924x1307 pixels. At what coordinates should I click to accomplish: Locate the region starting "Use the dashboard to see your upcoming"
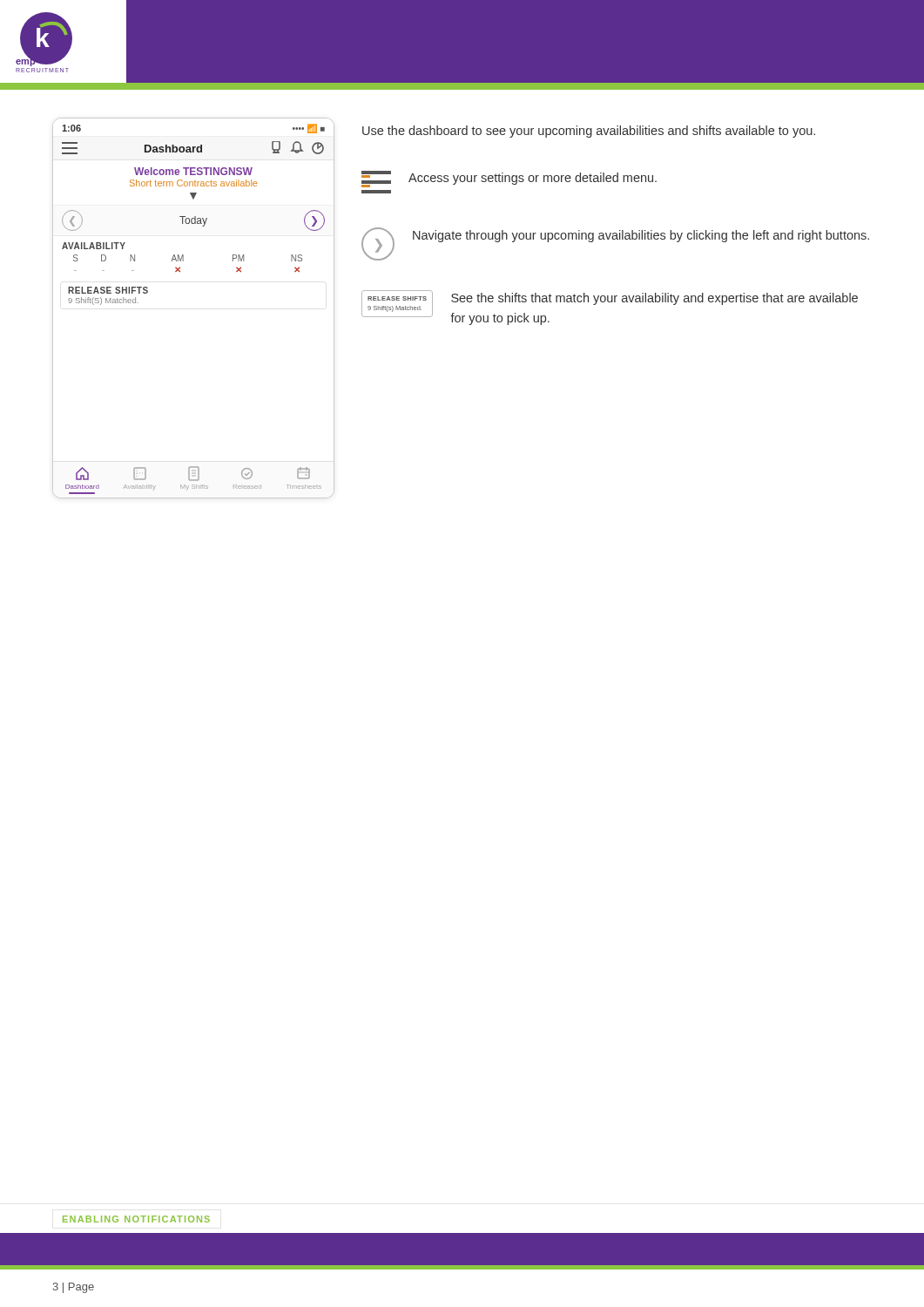pos(589,131)
